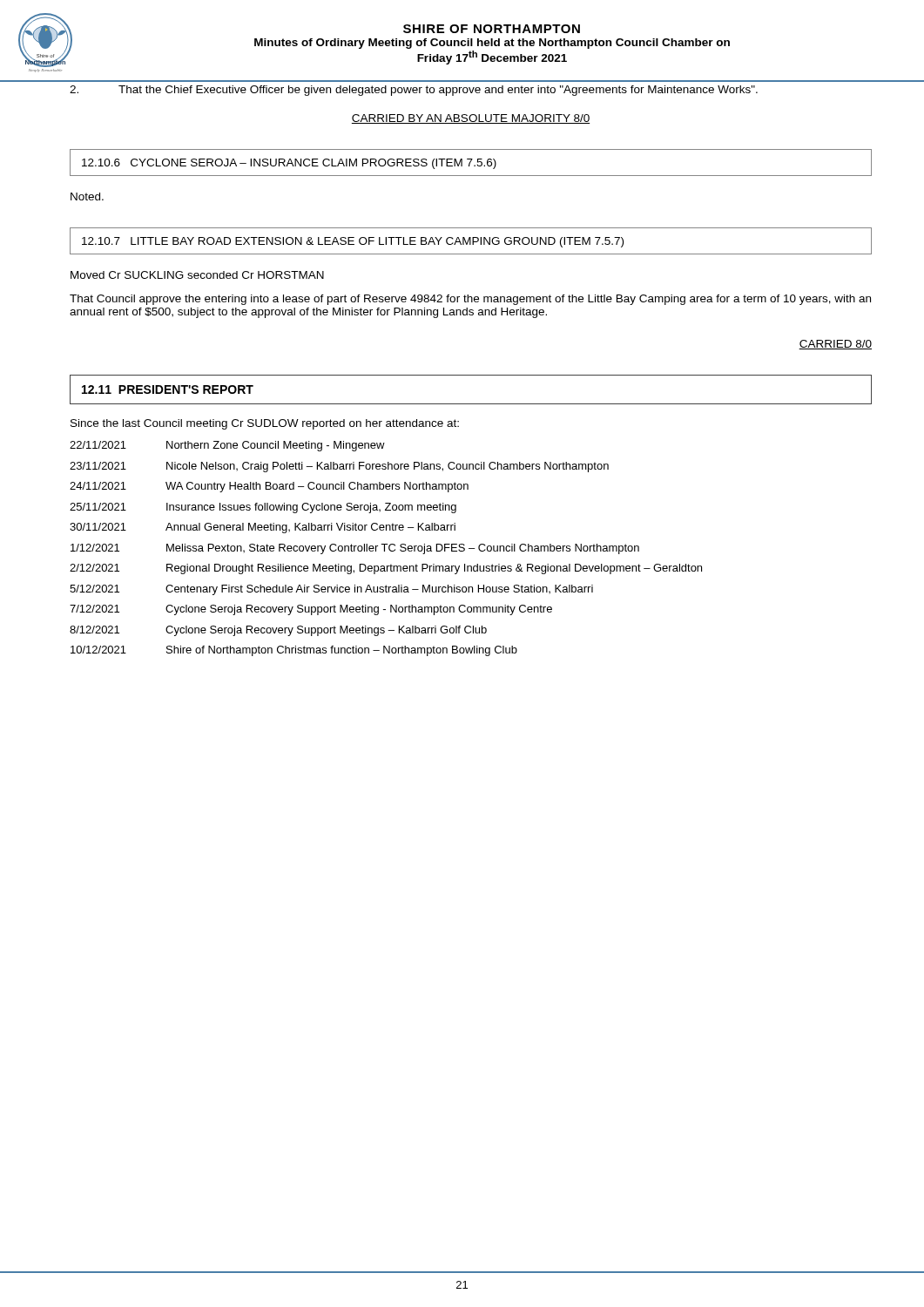This screenshot has height=1307, width=924.
Task: Click on the text starting "24/11/2021 WA Country Health Board"
Action: point(471,486)
